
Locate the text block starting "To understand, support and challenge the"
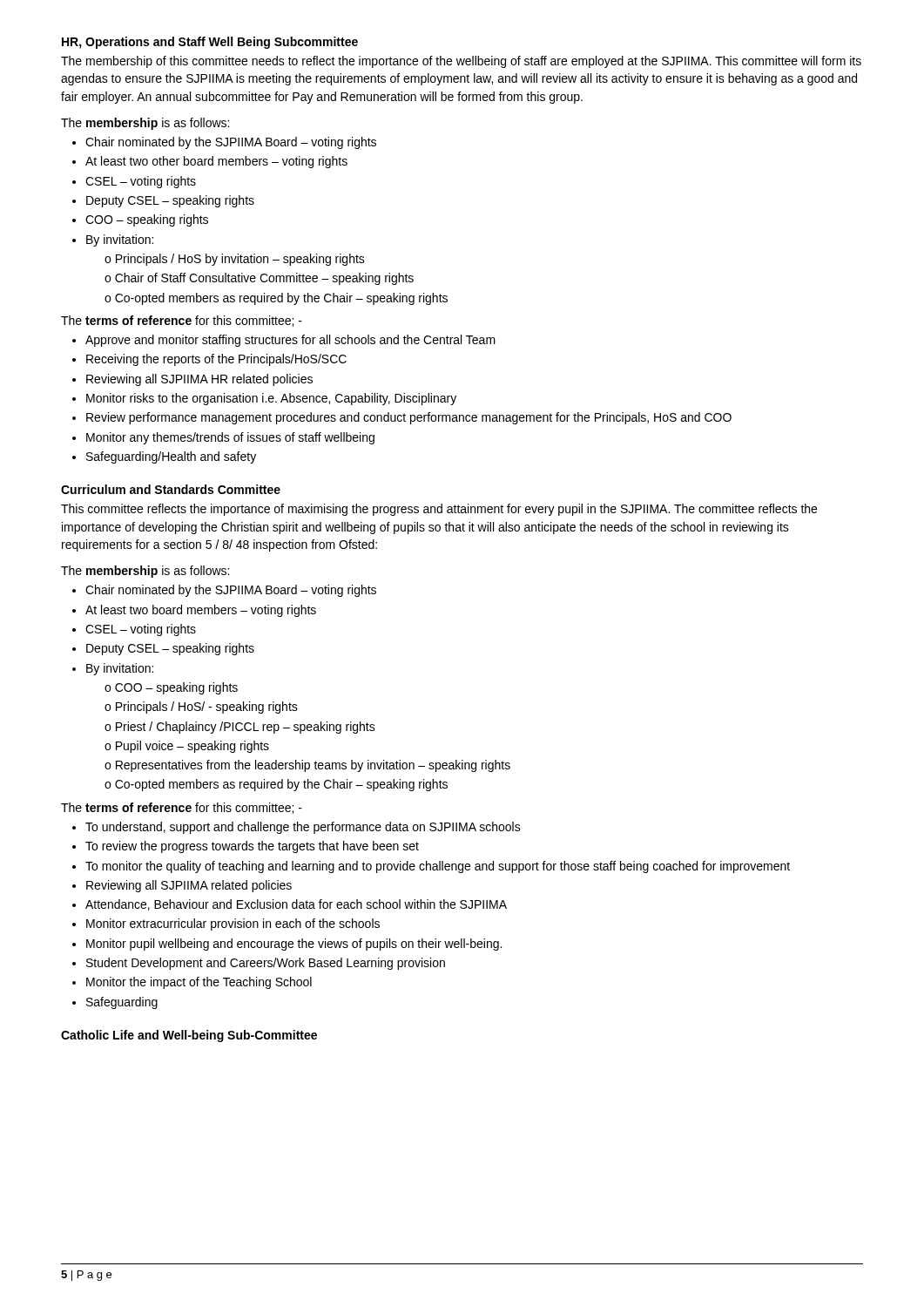pyautogui.click(x=462, y=914)
